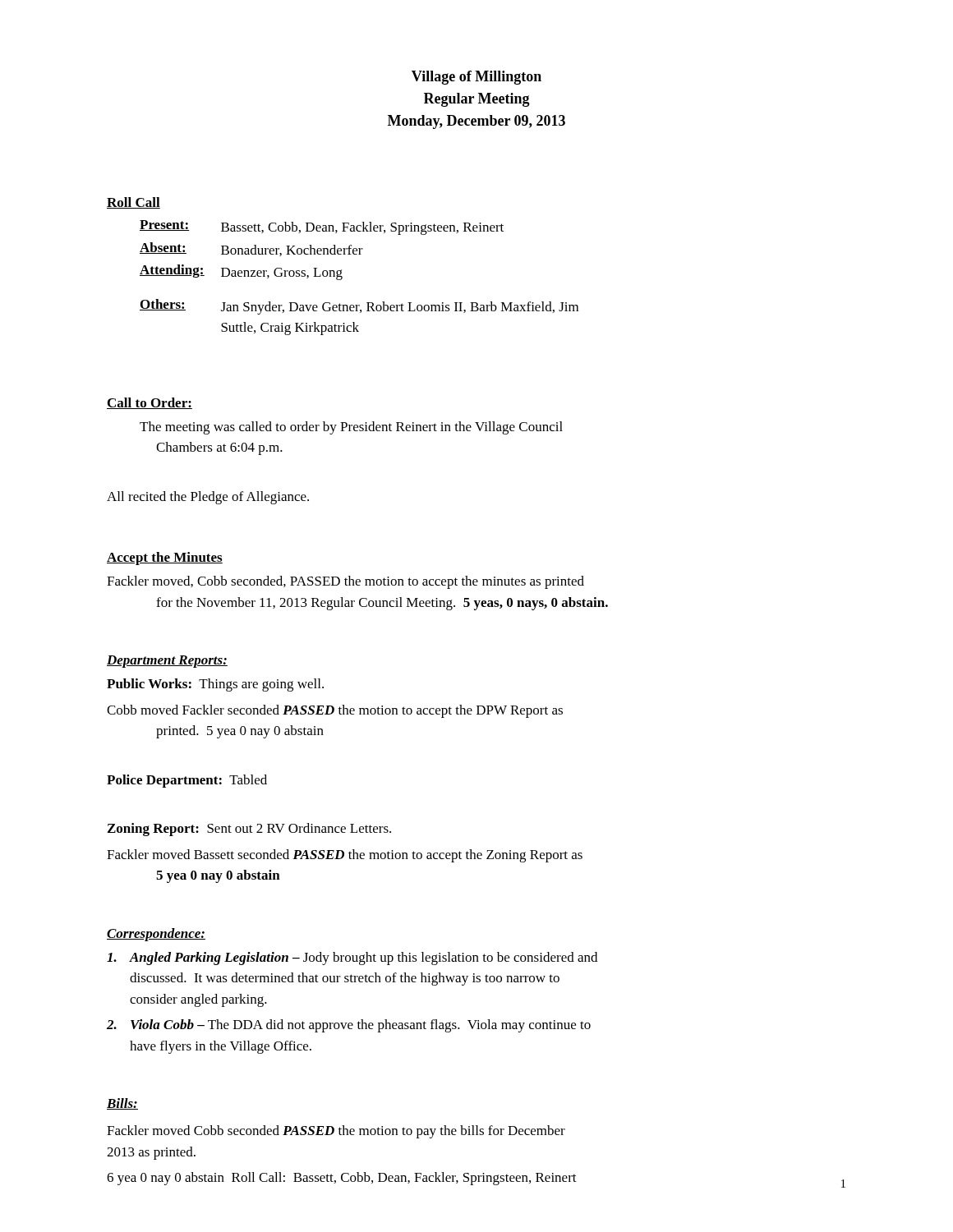Find the text block with the text "6 yea 0 nay 0 abstain Roll Call:"
The width and height of the screenshot is (953, 1232).
(342, 1177)
